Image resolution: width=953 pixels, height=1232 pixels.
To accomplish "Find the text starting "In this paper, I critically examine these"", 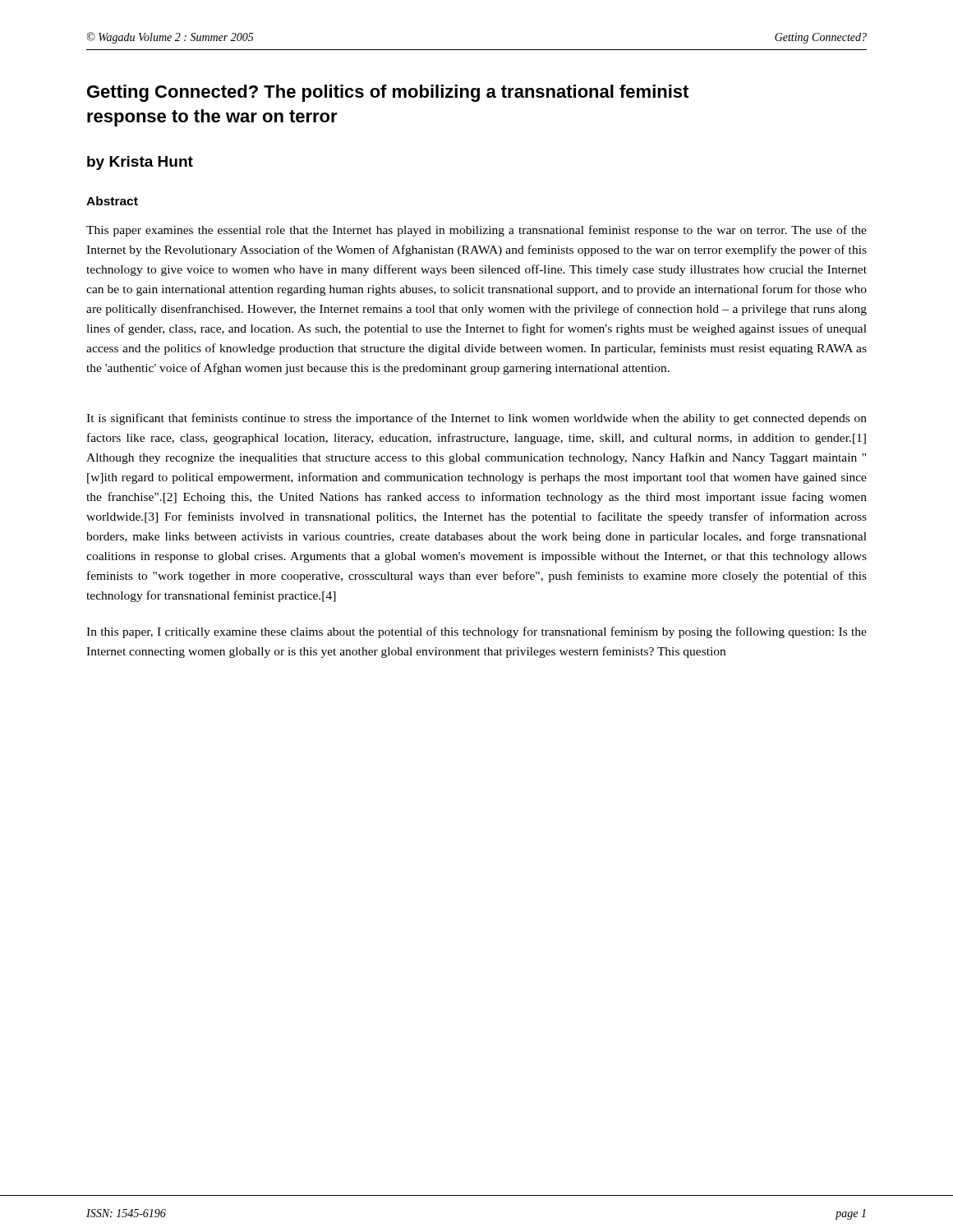I will tap(476, 641).
